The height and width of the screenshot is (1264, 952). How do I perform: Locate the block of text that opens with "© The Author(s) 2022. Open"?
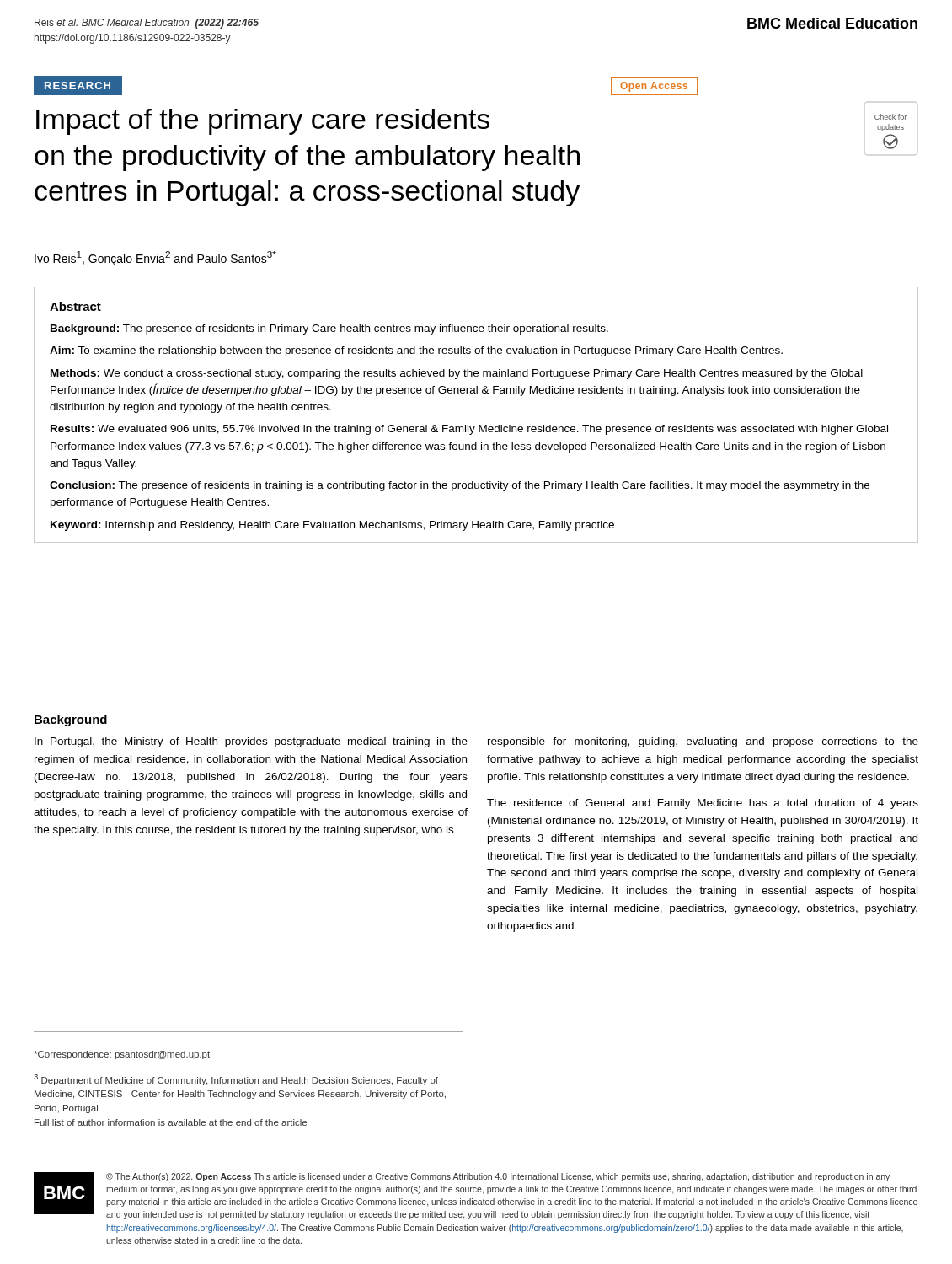click(512, 1208)
